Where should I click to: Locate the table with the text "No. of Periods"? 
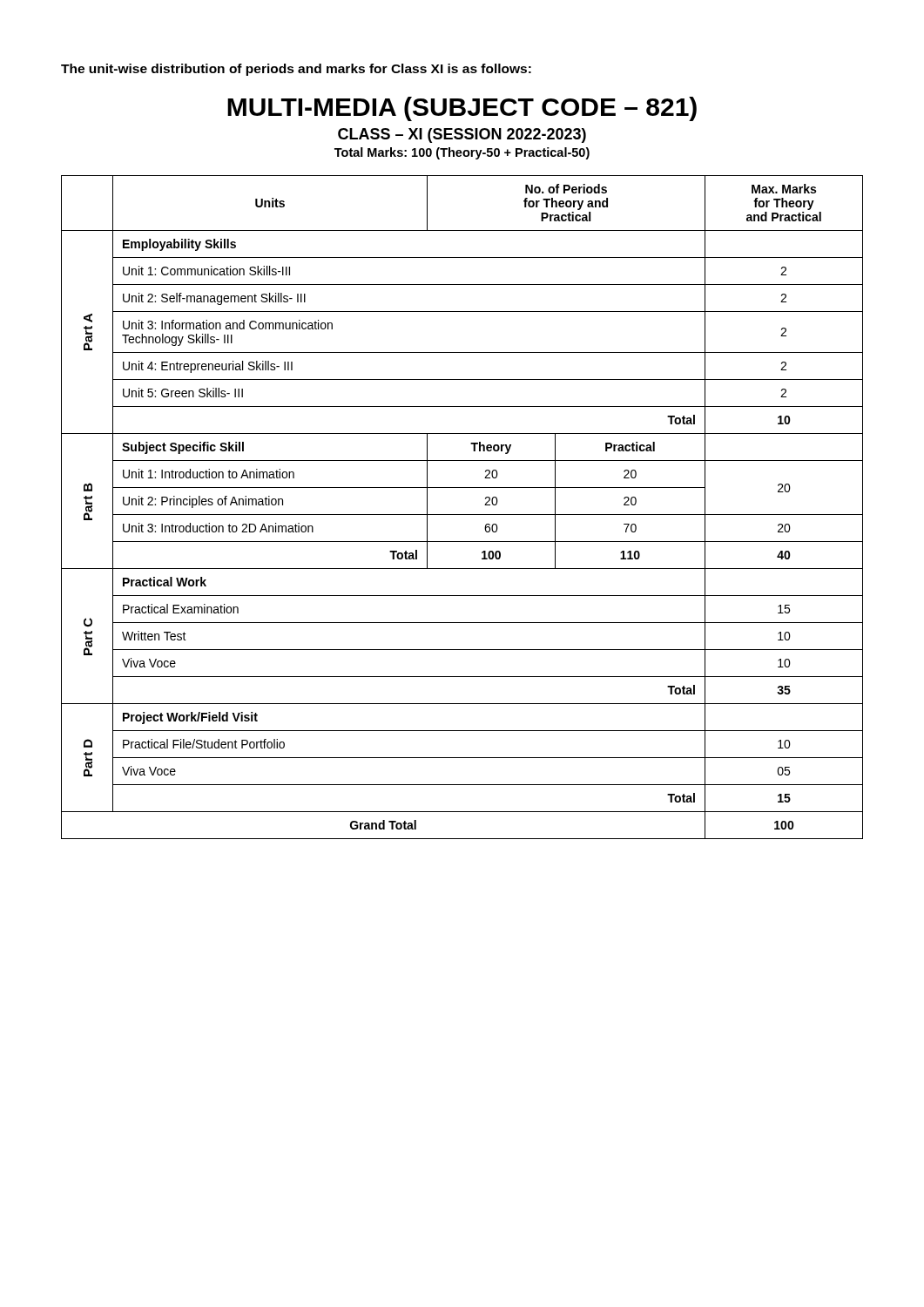coord(462,507)
